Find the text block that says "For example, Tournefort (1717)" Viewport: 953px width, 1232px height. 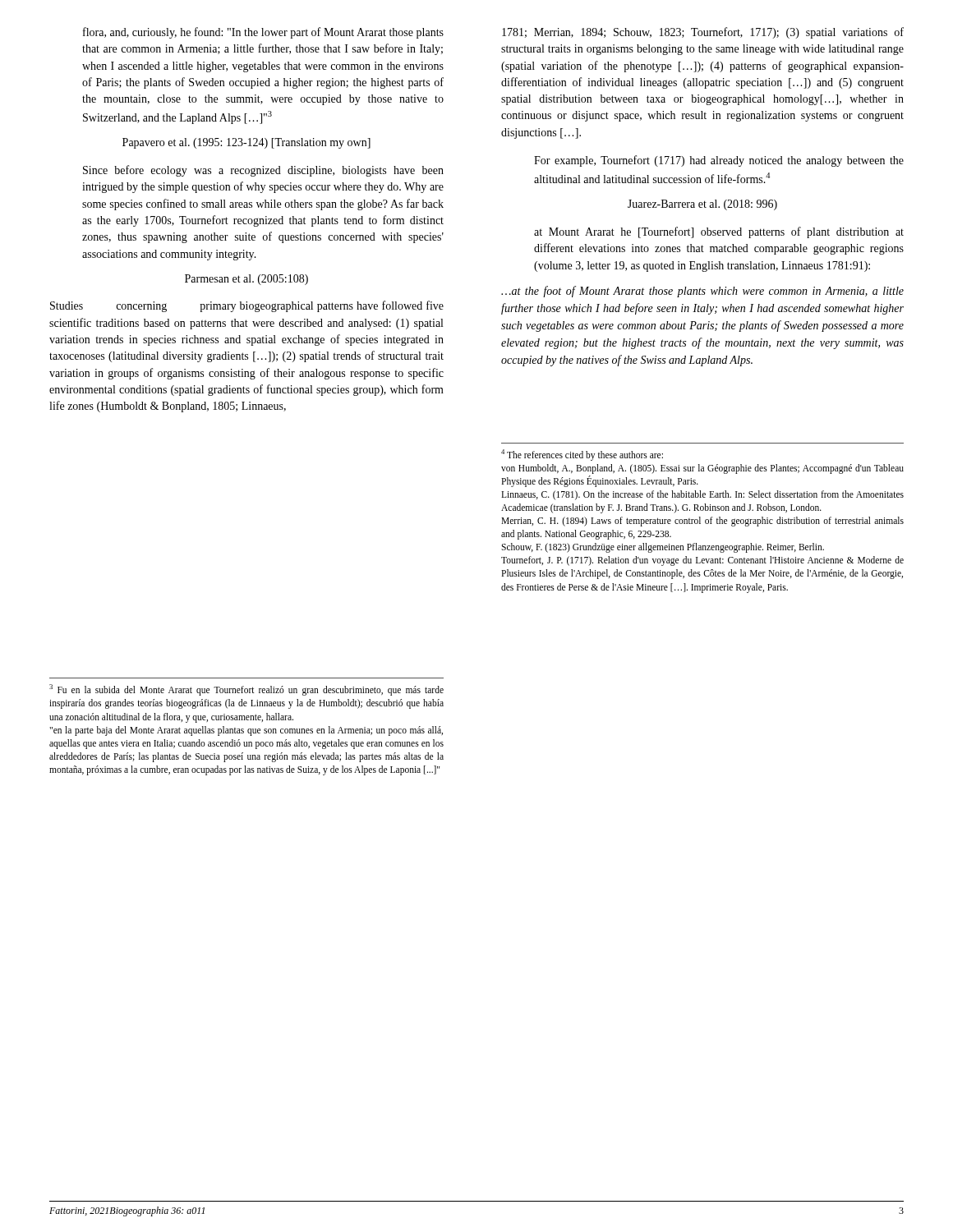pyautogui.click(x=719, y=171)
